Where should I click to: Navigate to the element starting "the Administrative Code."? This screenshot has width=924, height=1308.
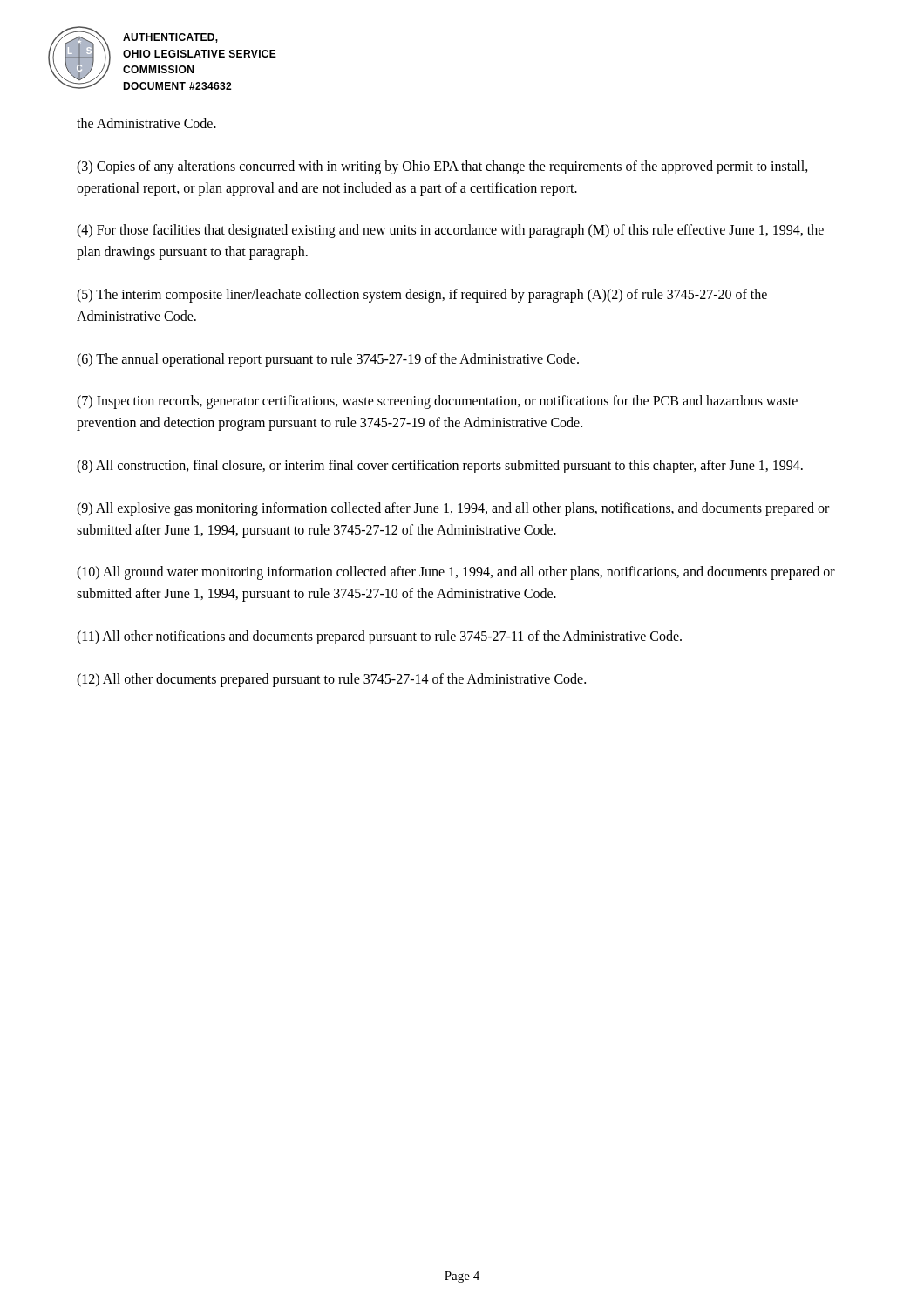tap(147, 123)
